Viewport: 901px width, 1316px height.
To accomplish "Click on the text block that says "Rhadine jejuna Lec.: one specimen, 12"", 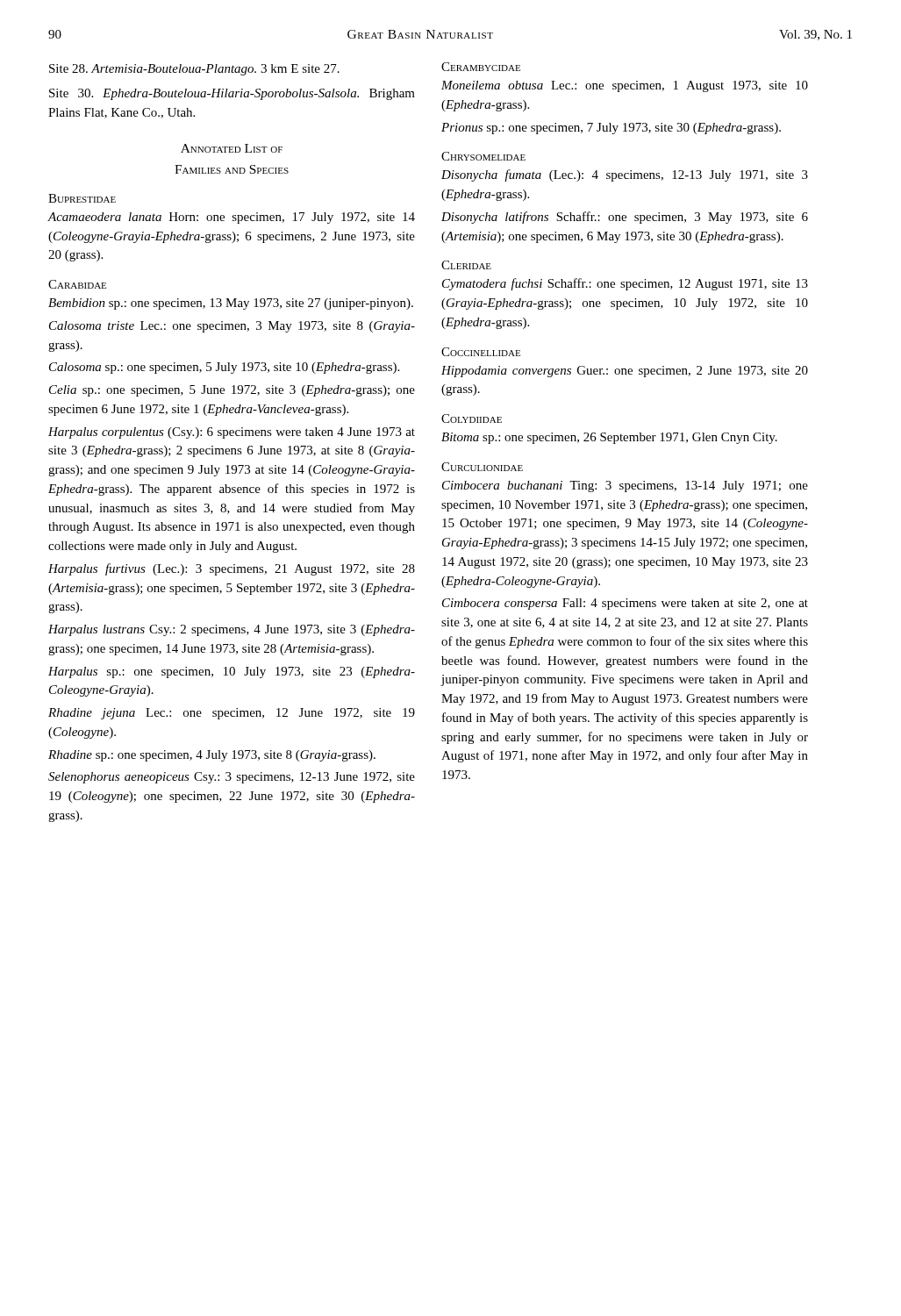I will coord(232,722).
